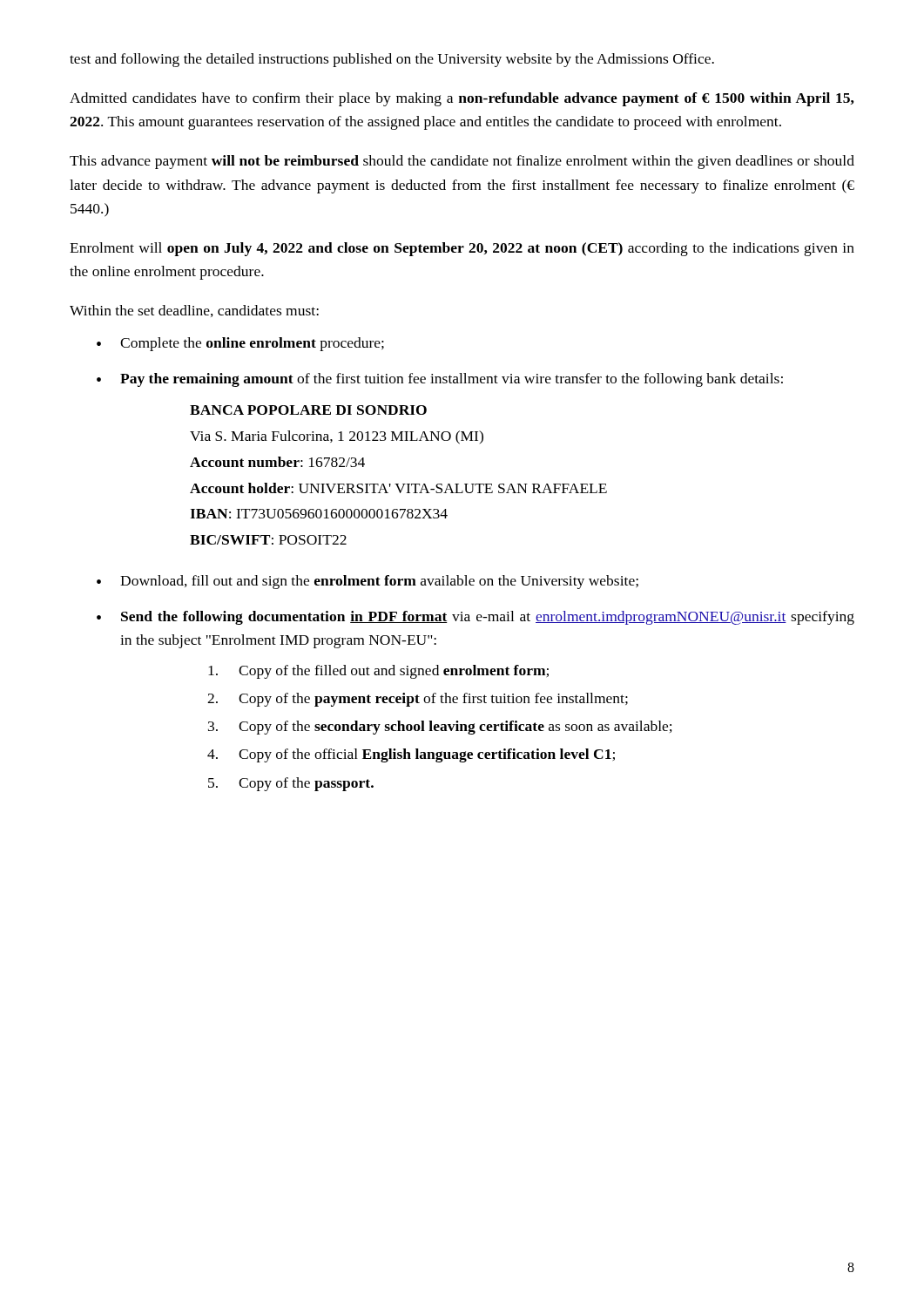This screenshot has width=924, height=1307.
Task: Locate the list item that says "4. Copy of the"
Action: click(531, 754)
